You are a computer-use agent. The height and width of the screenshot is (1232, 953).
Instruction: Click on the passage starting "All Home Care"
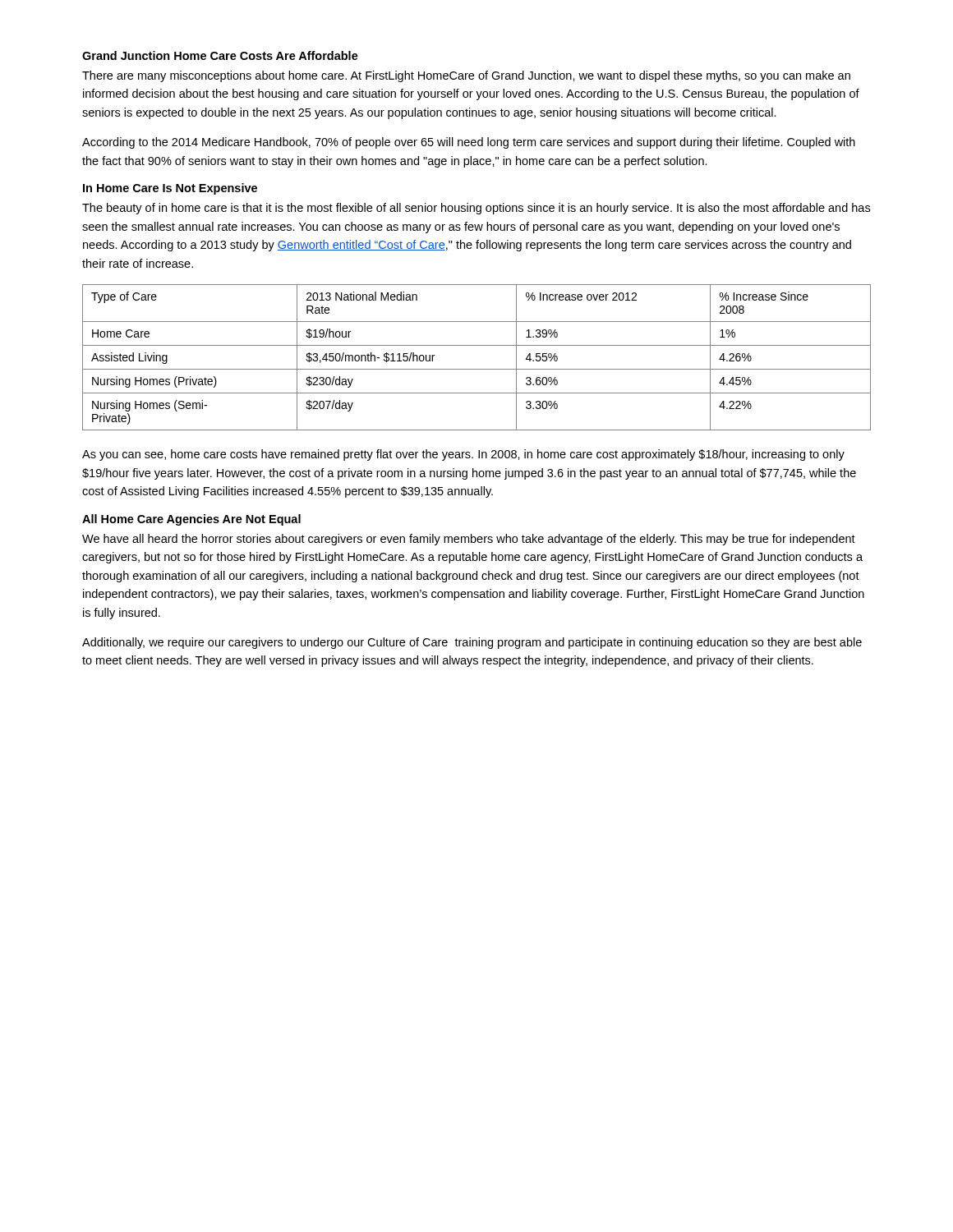192,519
